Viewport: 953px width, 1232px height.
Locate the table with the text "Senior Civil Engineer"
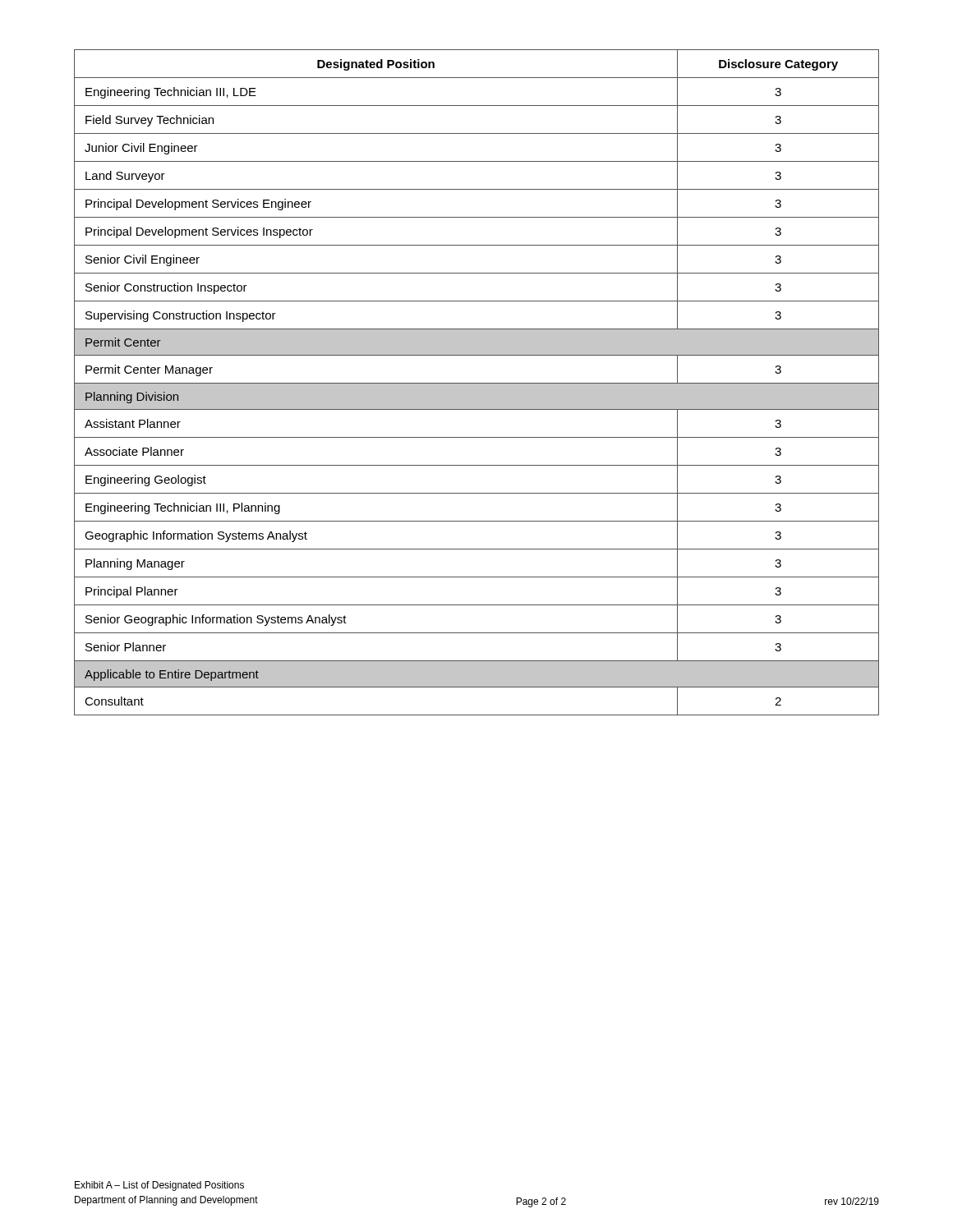(476, 382)
